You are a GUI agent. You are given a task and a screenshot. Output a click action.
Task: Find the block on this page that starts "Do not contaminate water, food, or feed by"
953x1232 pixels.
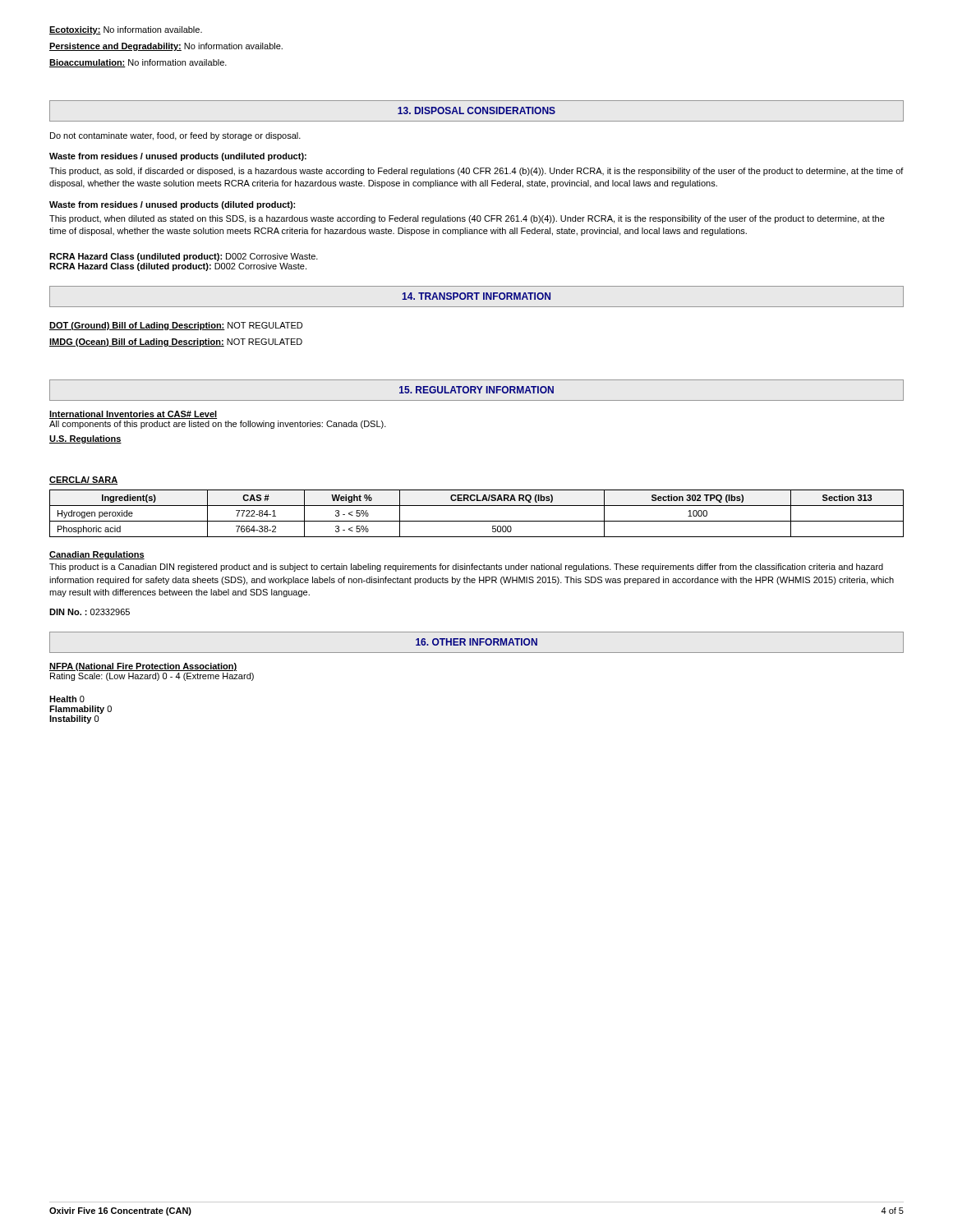coord(175,136)
